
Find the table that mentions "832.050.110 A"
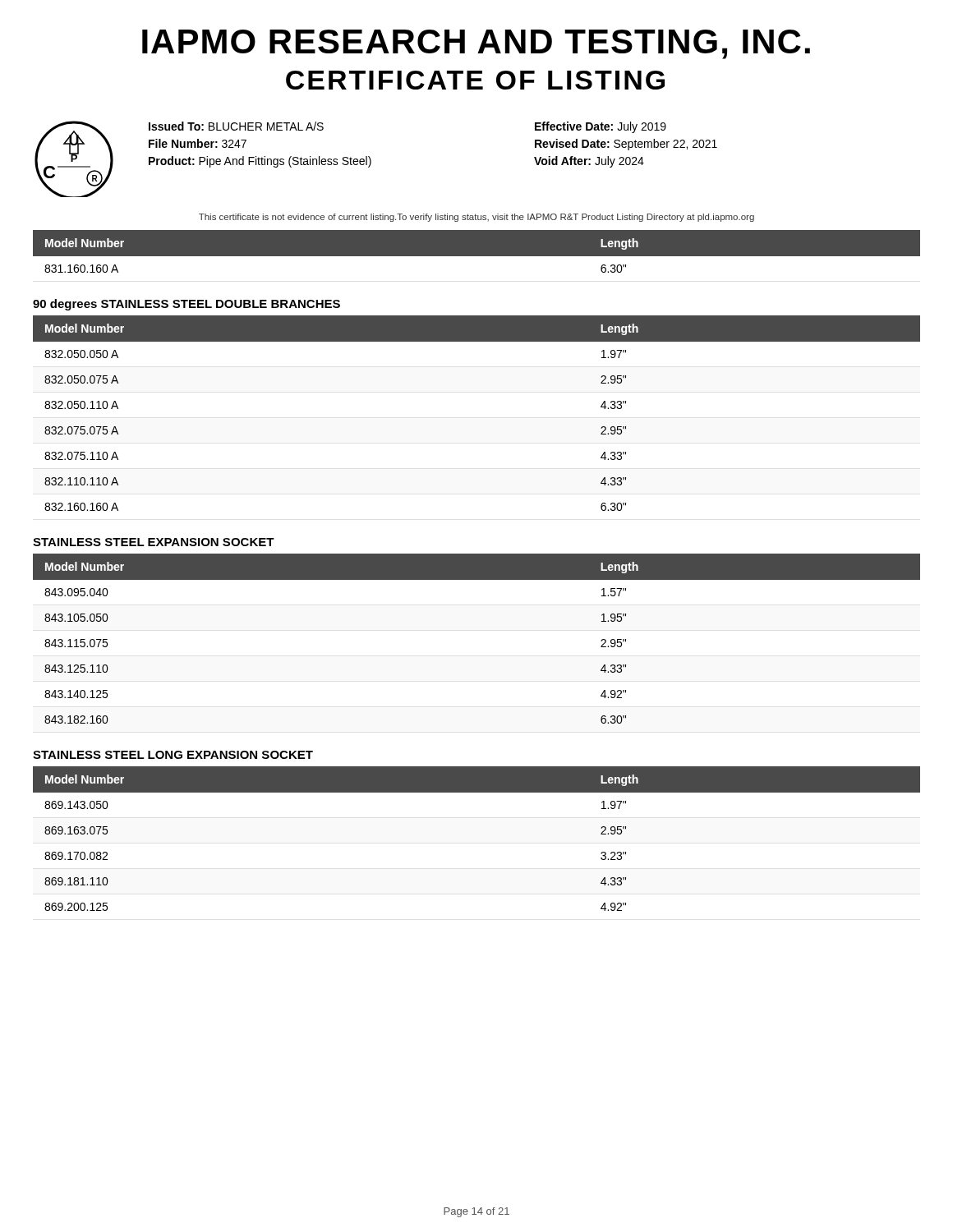coord(476,418)
